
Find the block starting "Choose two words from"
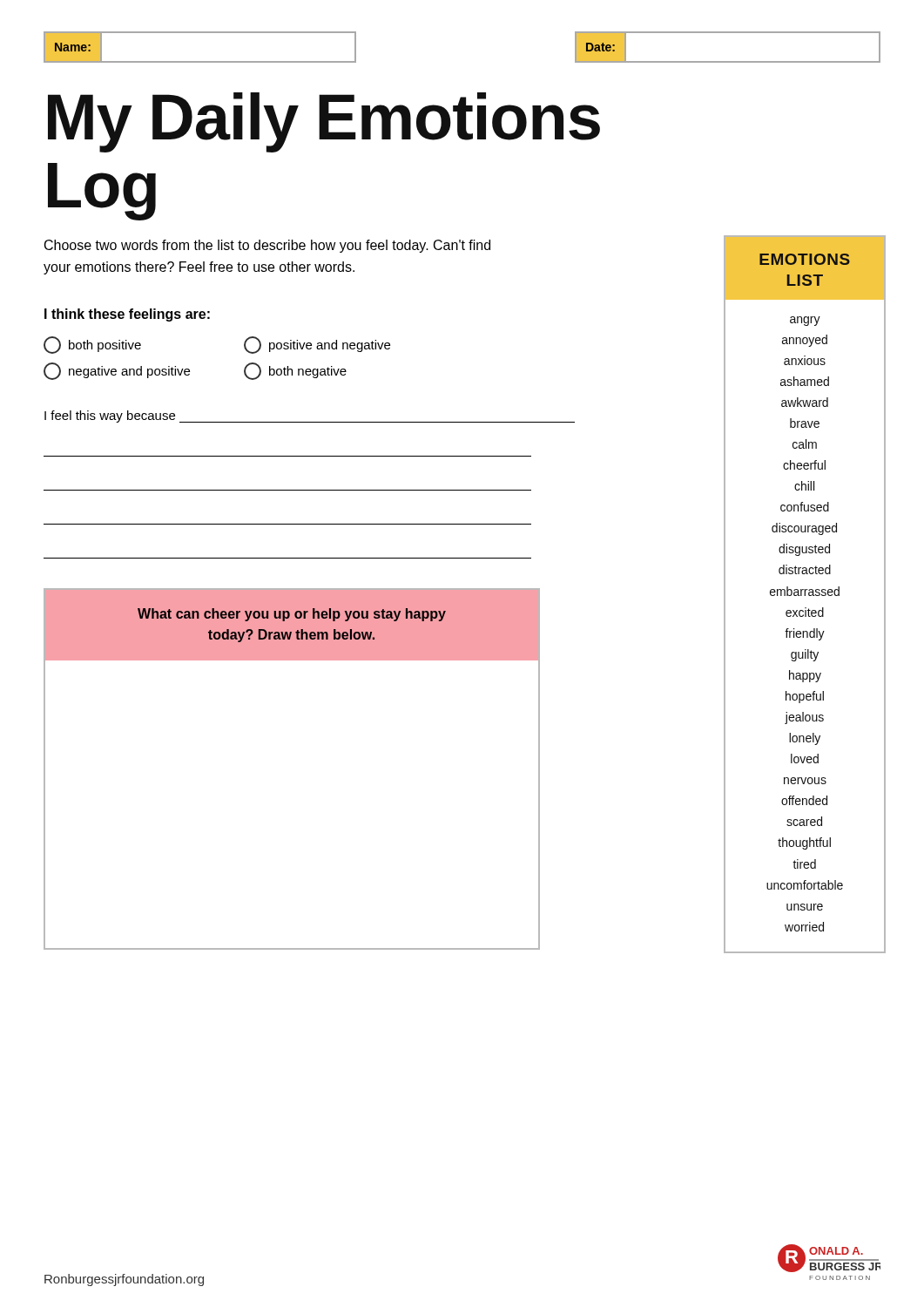[267, 256]
